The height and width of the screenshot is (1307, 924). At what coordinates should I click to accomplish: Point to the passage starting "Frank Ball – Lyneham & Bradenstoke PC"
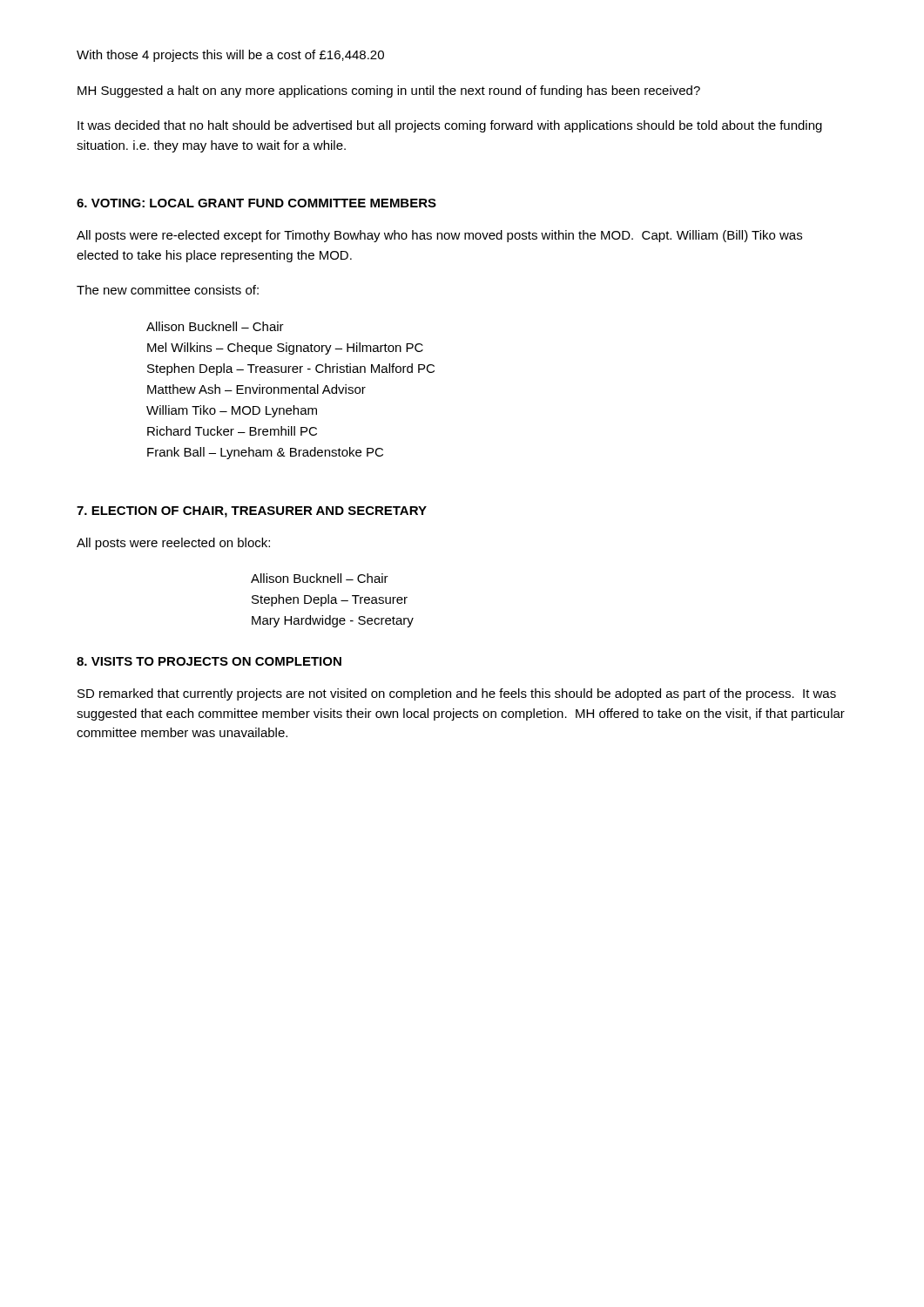[x=265, y=451]
